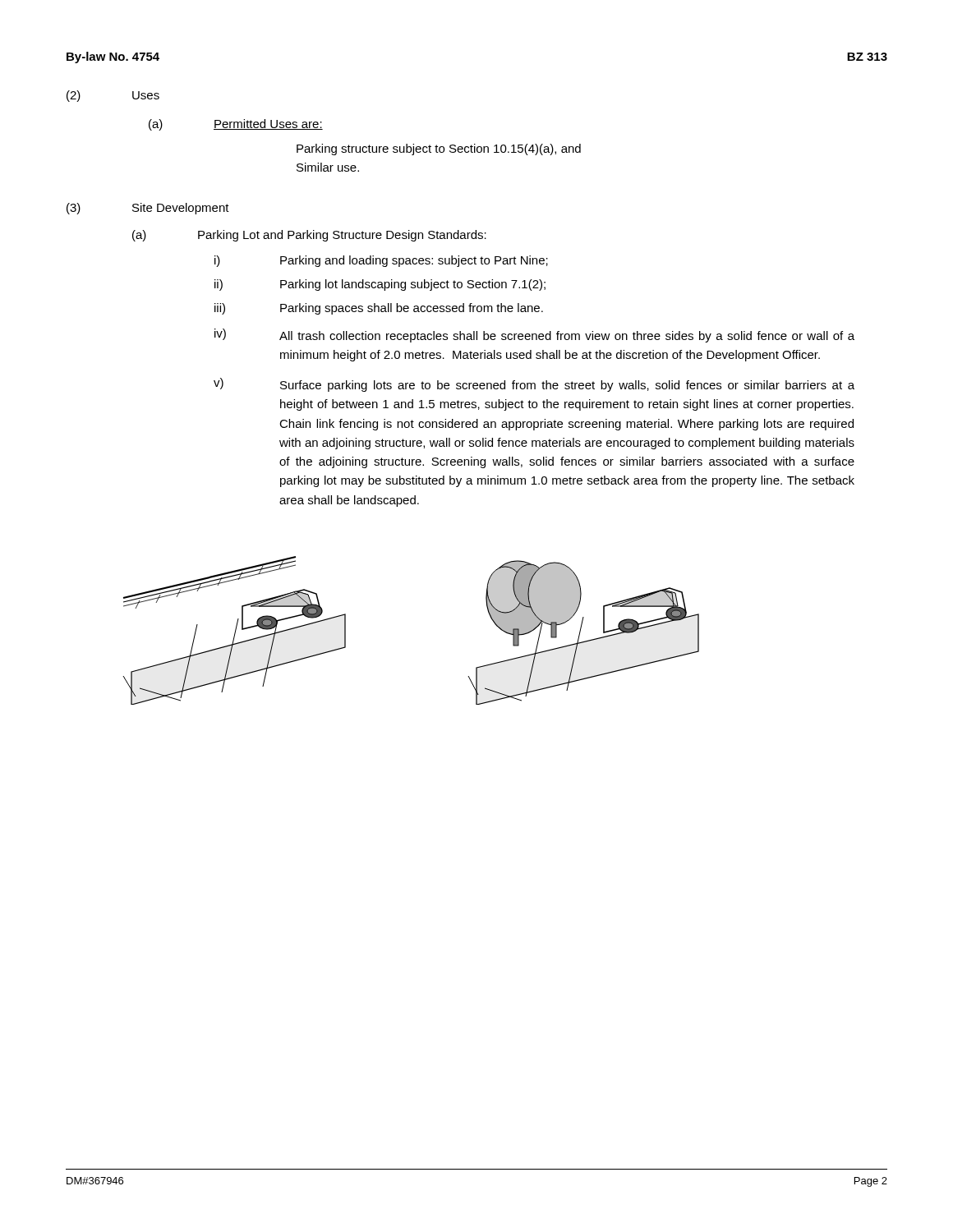Find the illustration
953x1232 pixels.
[x=501, y=614]
